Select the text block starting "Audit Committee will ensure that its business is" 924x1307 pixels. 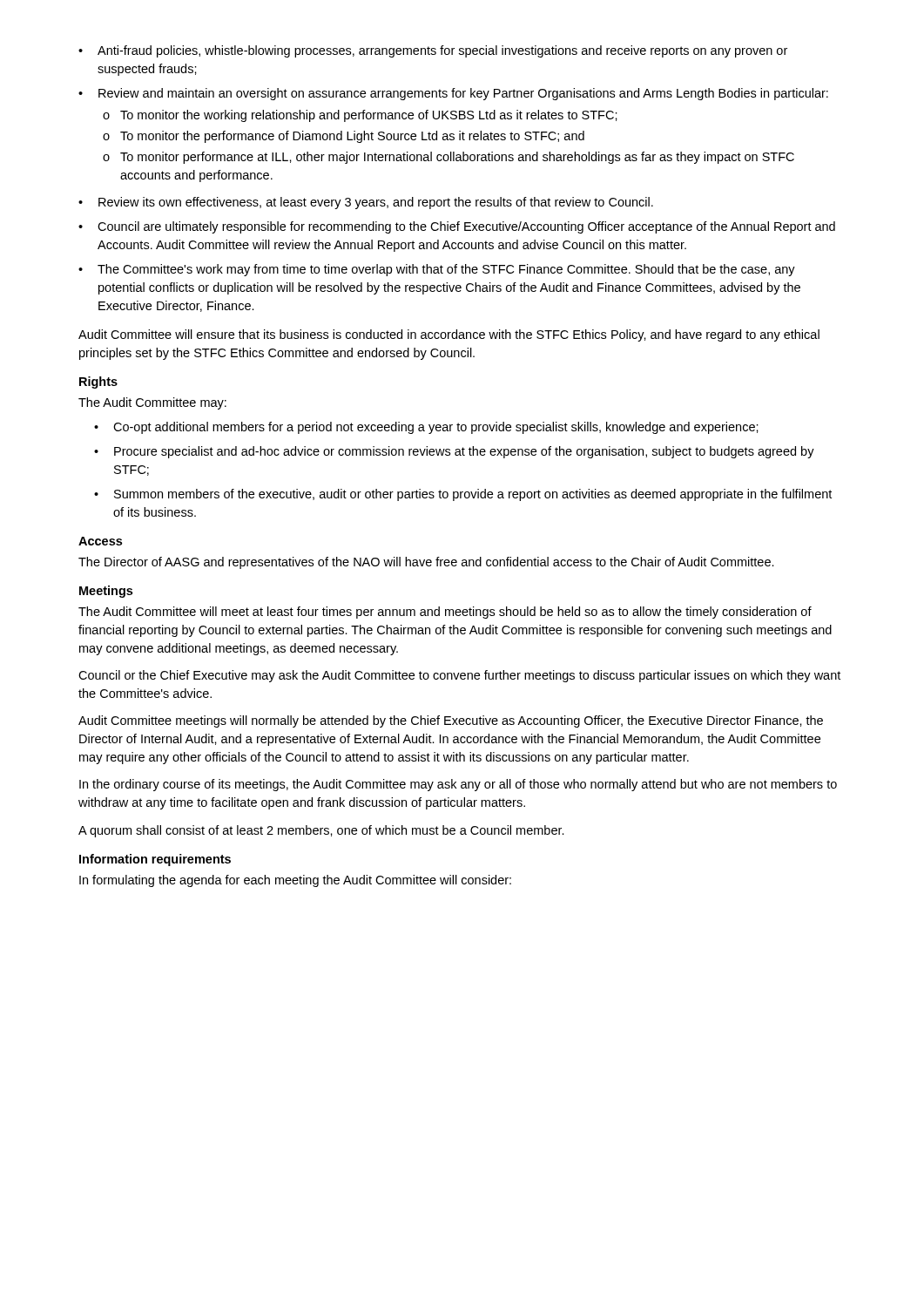coord(449,344)
